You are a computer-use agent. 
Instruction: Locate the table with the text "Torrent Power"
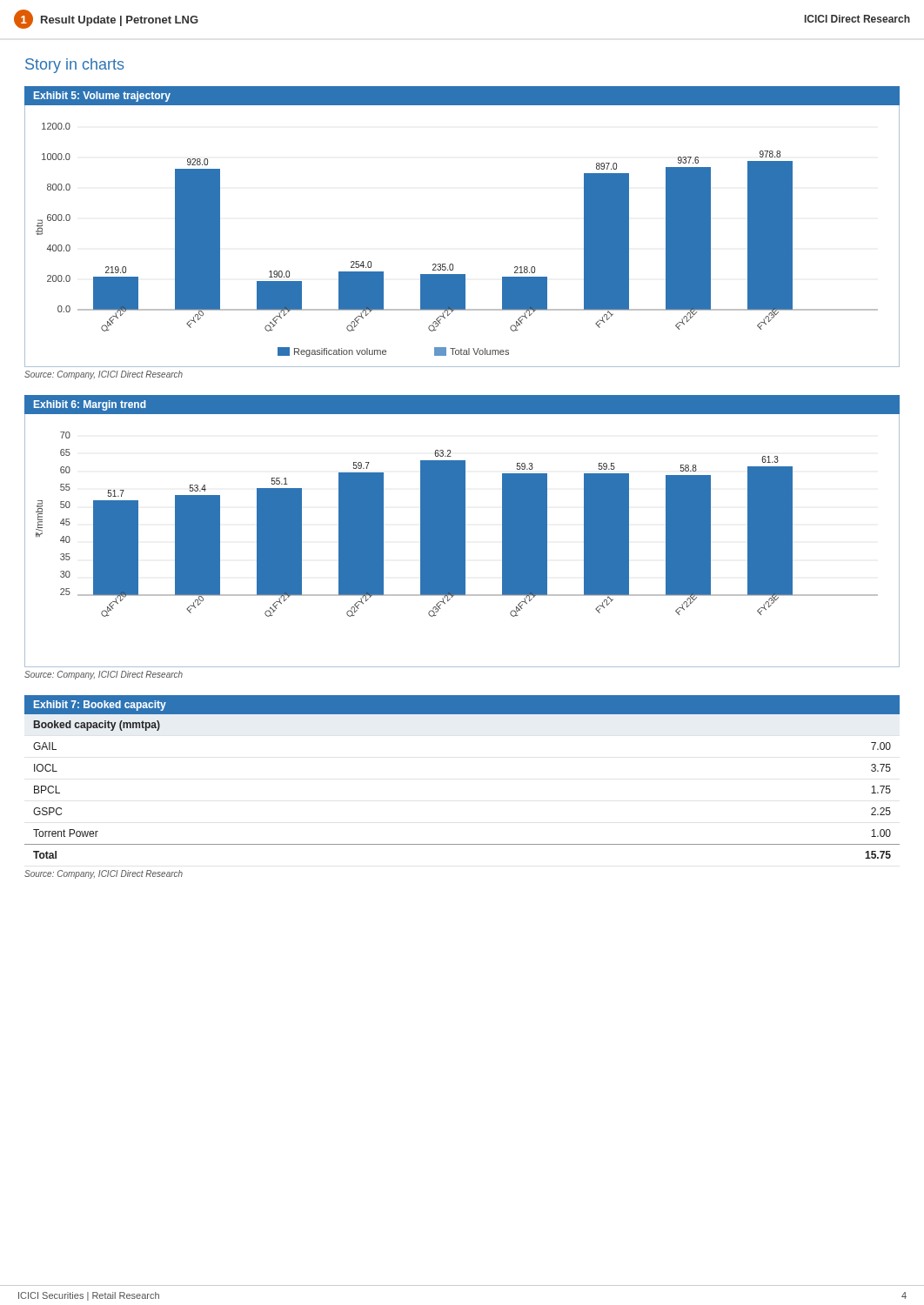point(462,781)
